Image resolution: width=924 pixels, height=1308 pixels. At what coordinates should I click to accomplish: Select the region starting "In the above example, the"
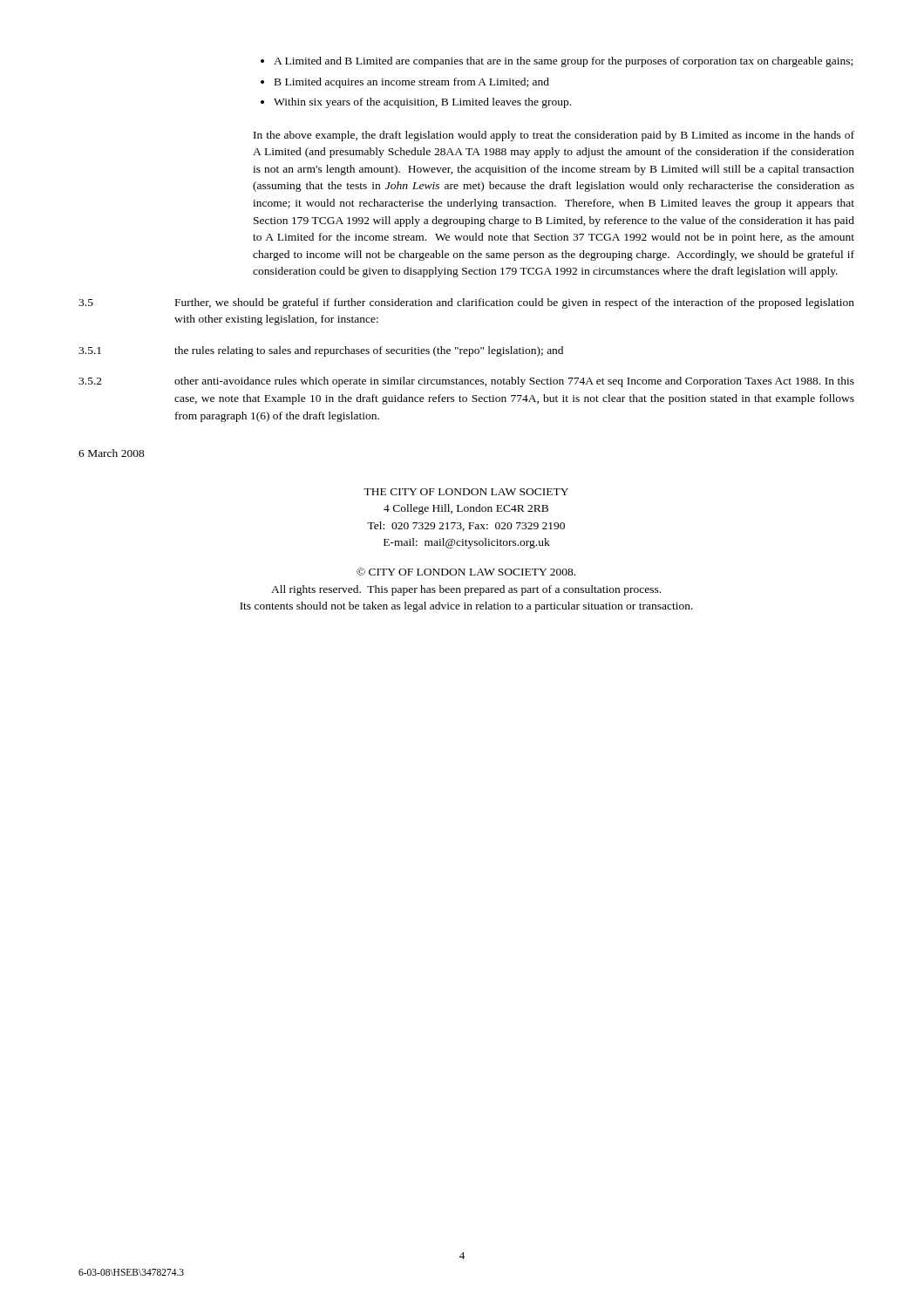coord(554,203)
